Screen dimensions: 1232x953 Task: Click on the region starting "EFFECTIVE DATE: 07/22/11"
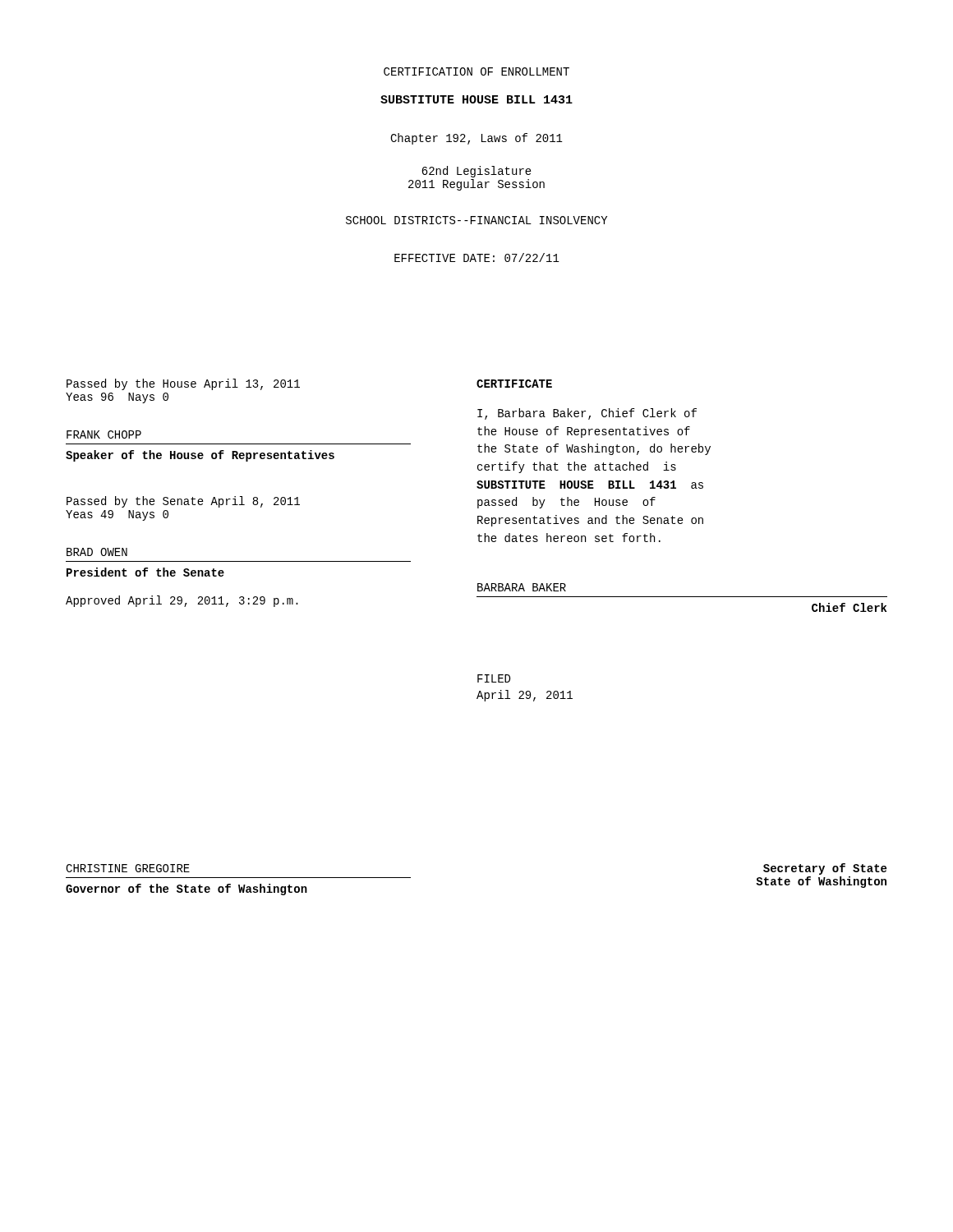(x=476, y=259)
